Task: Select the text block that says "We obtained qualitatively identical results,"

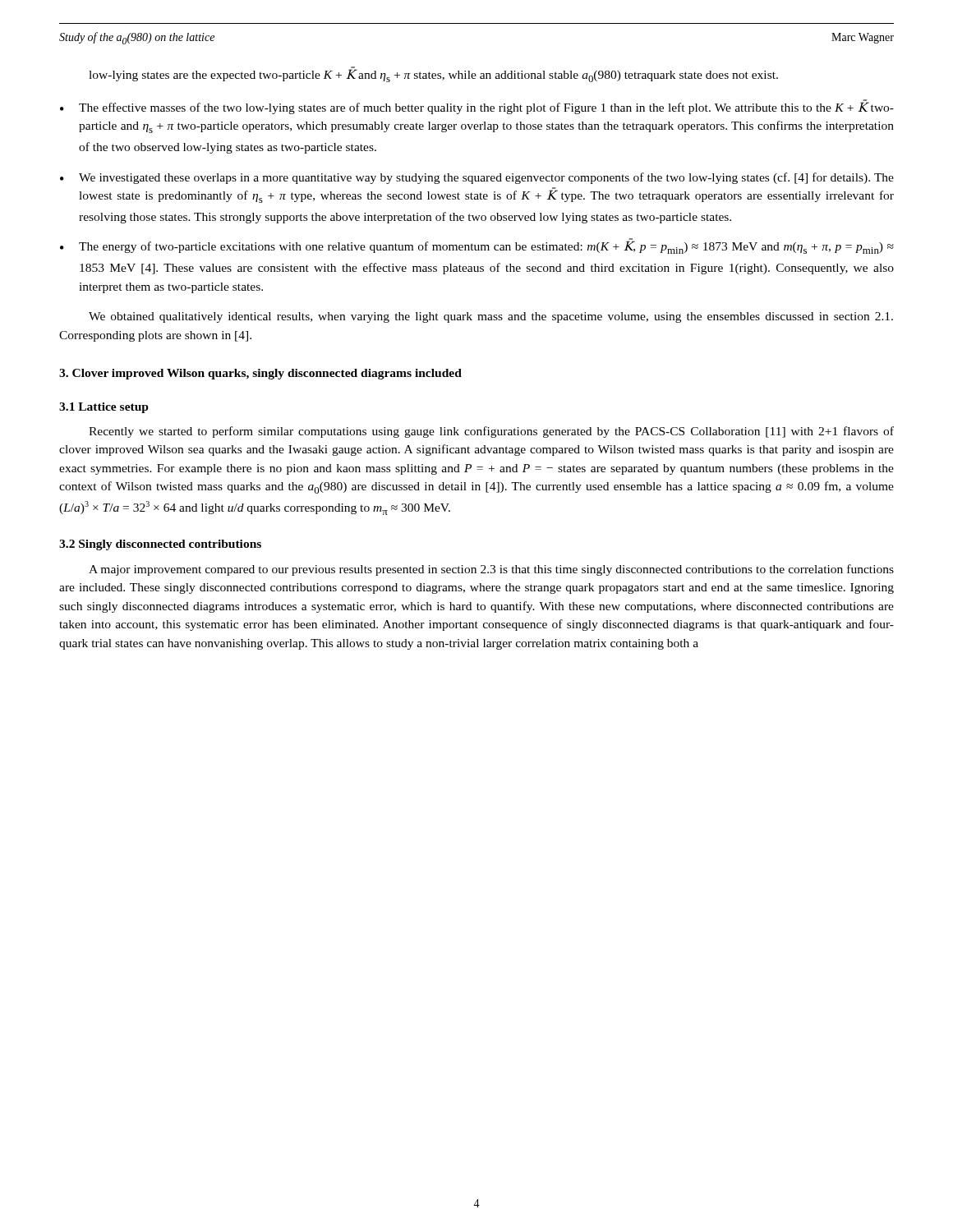Action: tap(476, 325)
